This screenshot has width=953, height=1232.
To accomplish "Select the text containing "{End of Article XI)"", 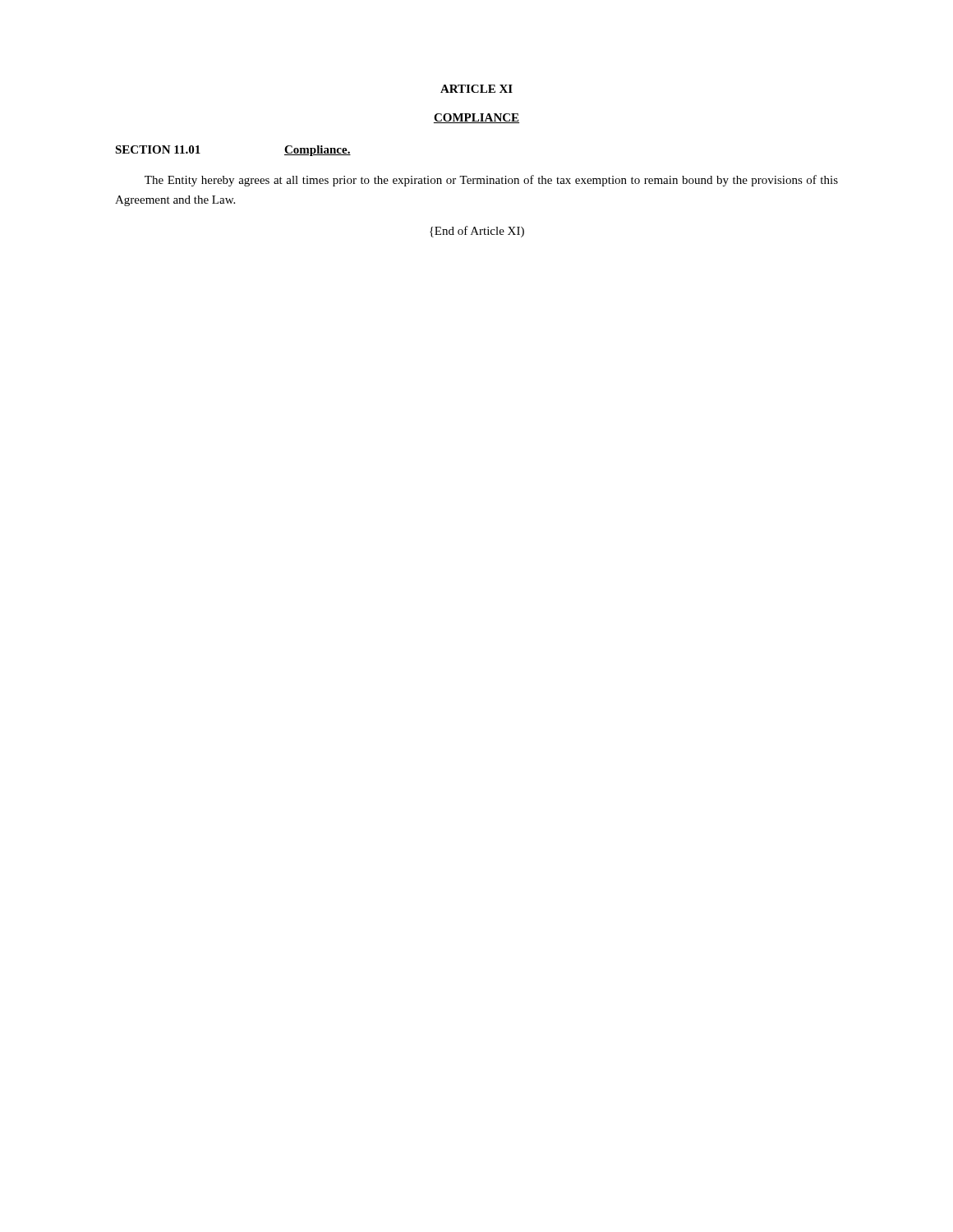I will click(x=476, y=231).
